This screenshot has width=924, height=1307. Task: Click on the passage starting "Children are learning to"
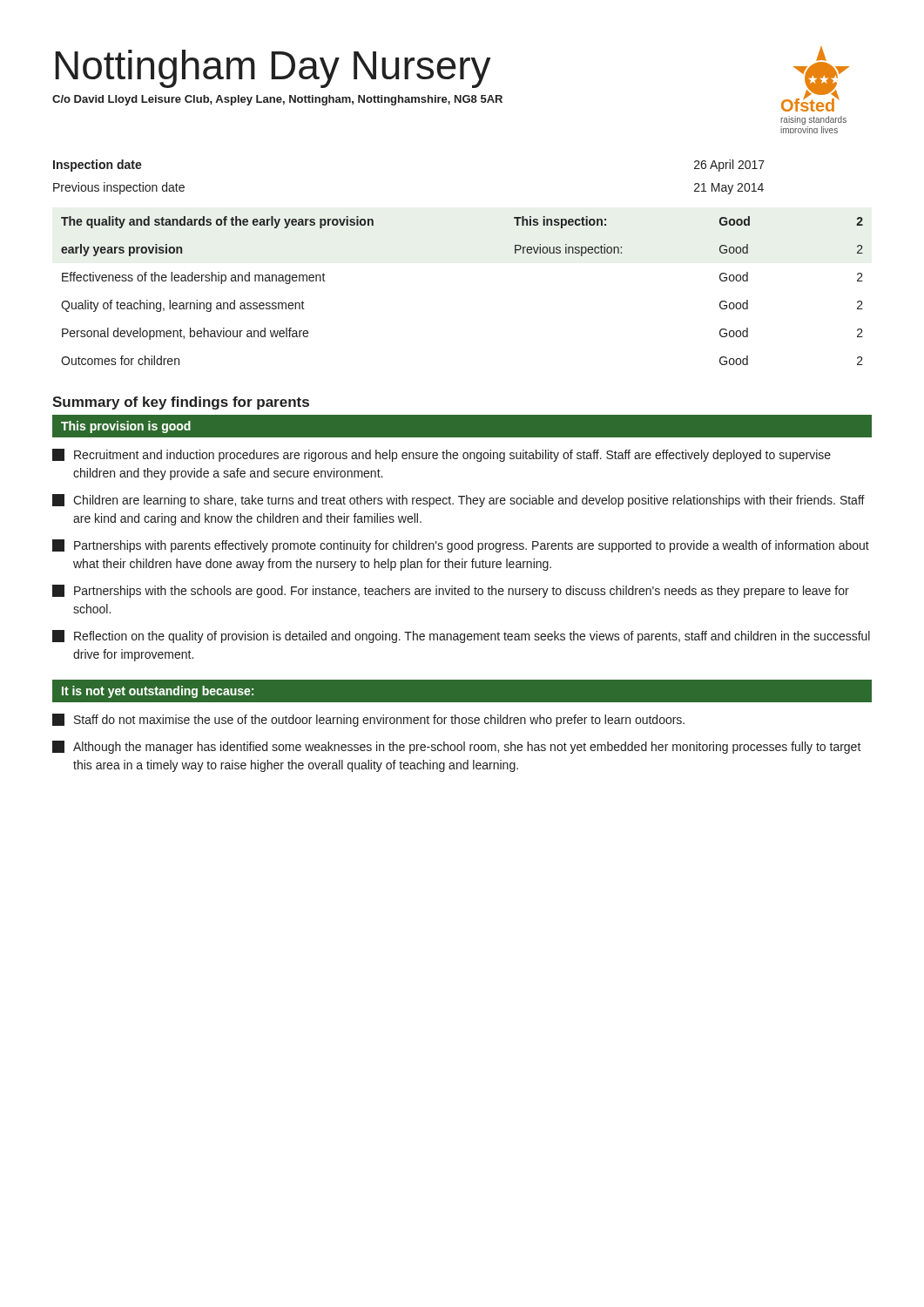click(462, 510)
